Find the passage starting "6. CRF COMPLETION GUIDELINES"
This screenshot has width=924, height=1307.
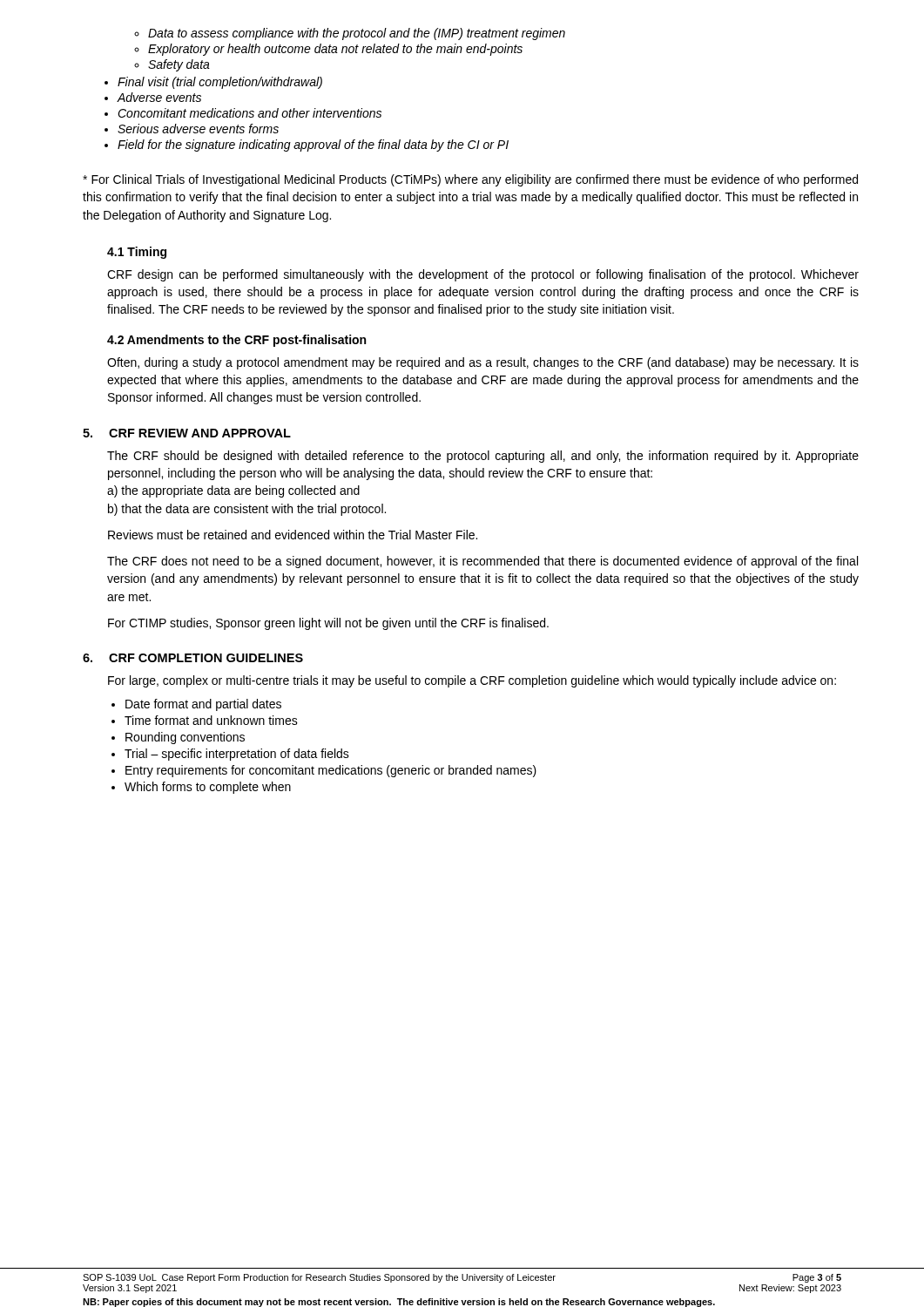coord(193,658)
